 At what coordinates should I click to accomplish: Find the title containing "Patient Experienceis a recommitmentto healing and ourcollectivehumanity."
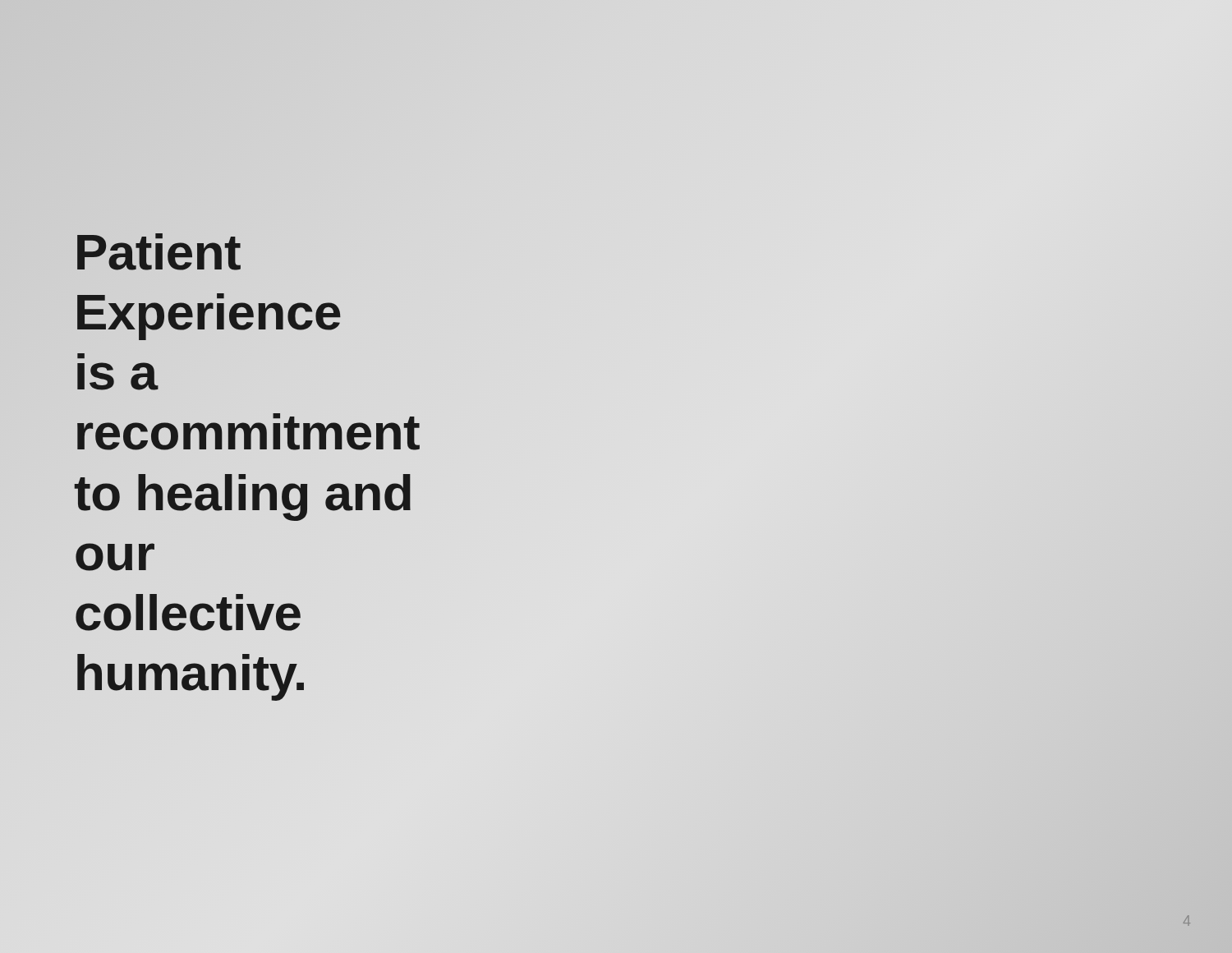[275, 462]
